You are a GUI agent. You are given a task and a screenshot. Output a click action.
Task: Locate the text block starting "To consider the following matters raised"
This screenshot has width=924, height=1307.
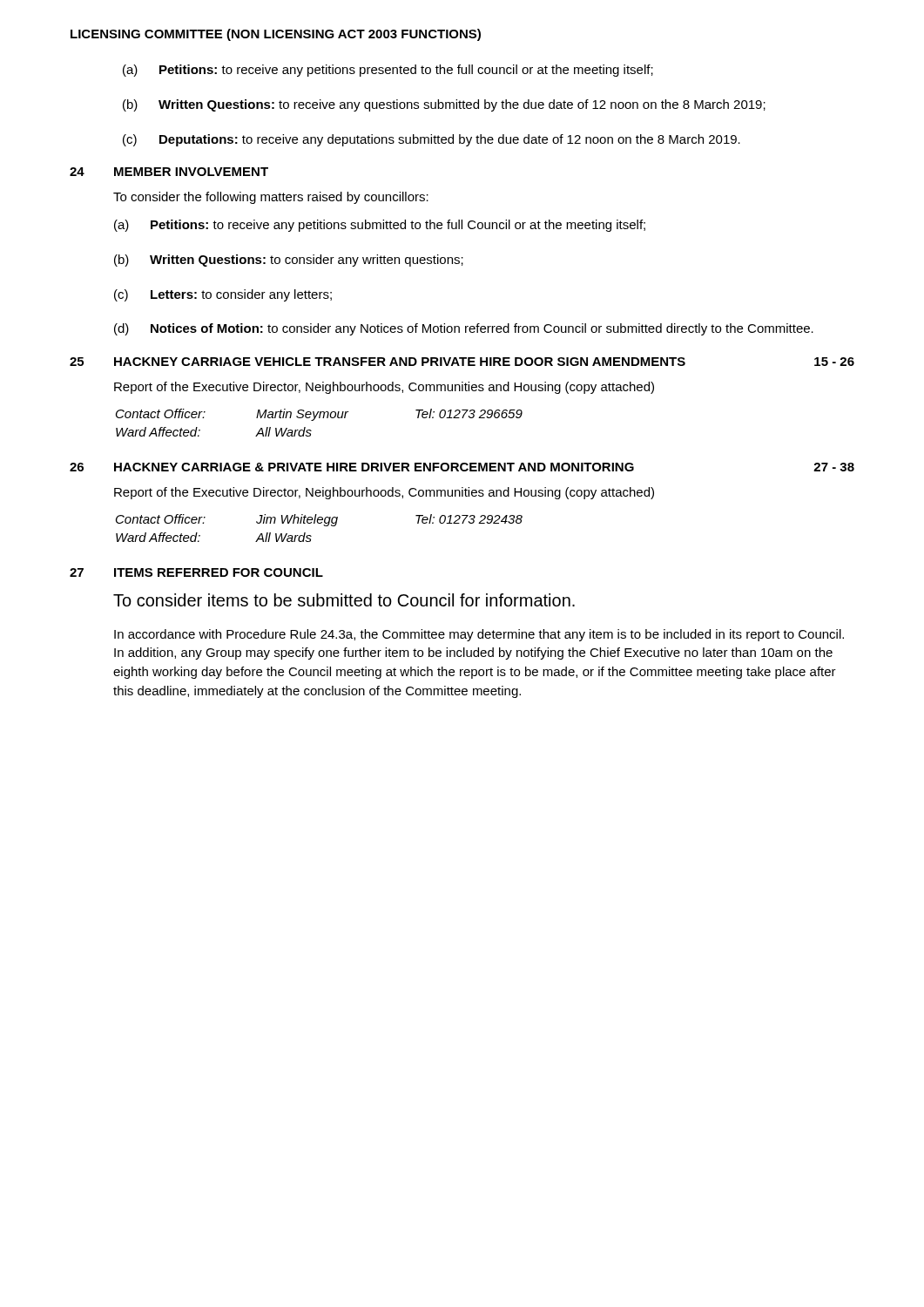pos(271,197)
